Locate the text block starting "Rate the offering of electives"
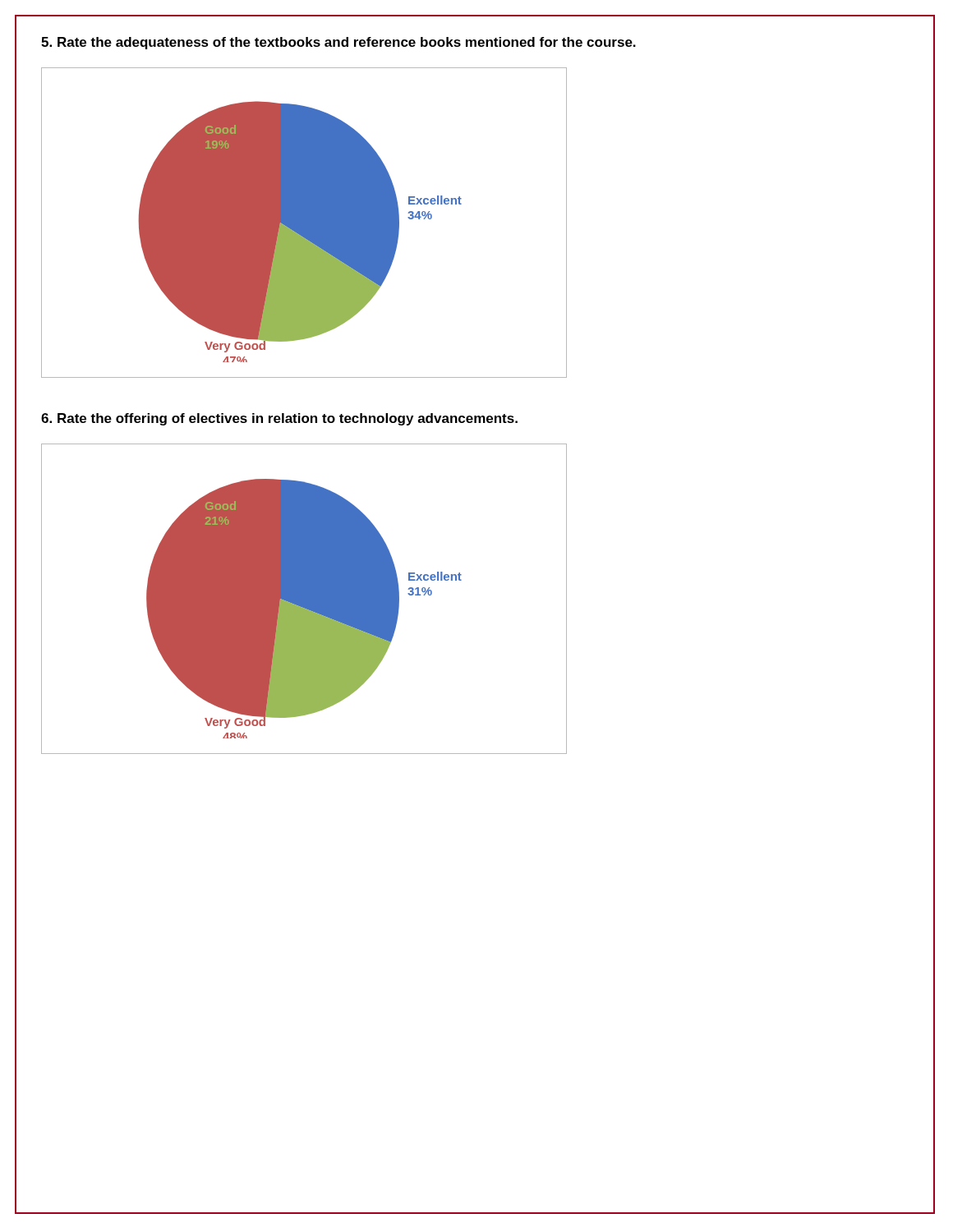The image size is (953, 1232). (x=280, y=418)
